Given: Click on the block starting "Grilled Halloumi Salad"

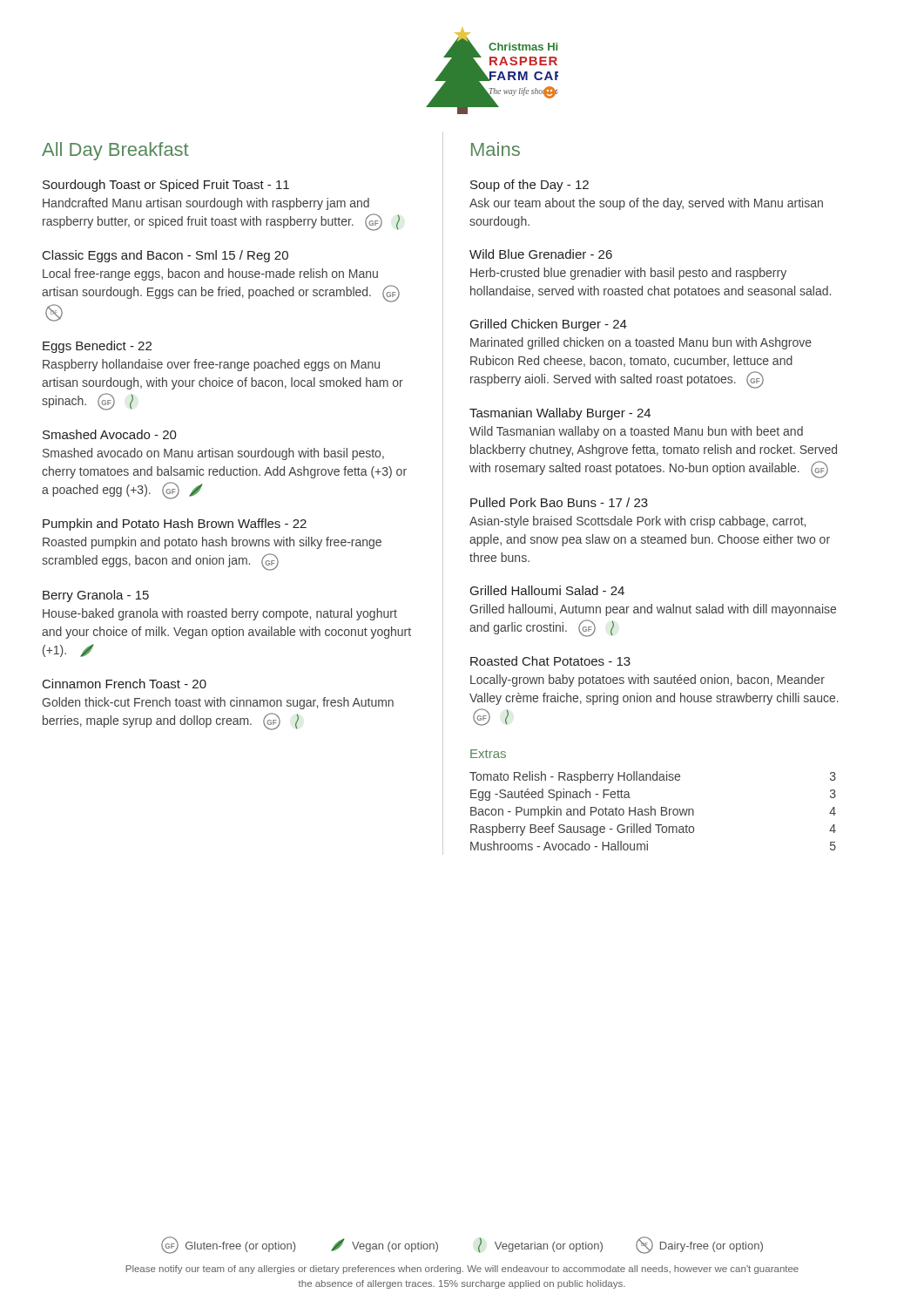Looking at the screenshot, I should point(656,610).
